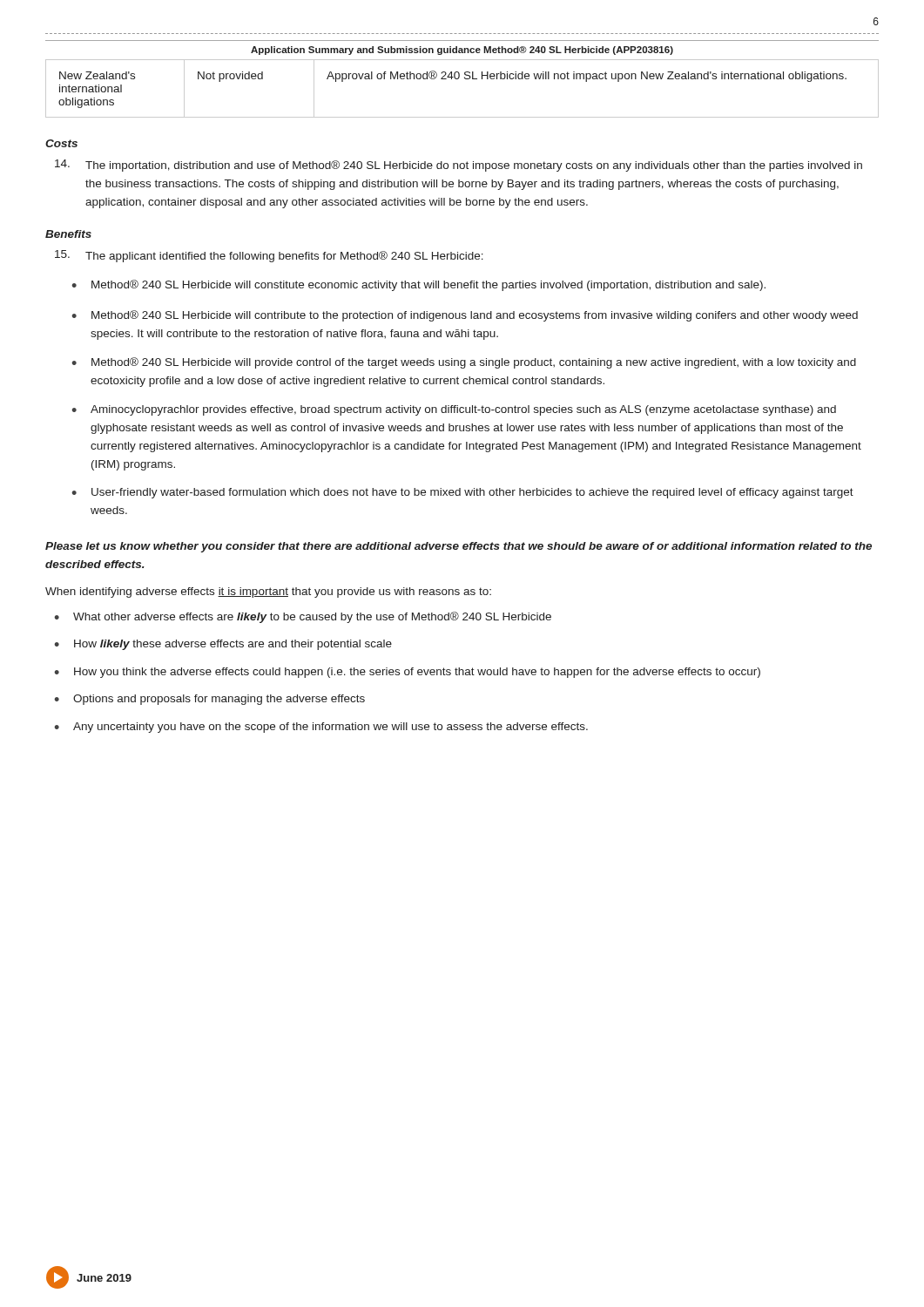Click on the text block with the text "When identifying adverse effects it is important"
Image resolution: width=924 pixels, height=1307 pixels.
click(x=269, y=591)
